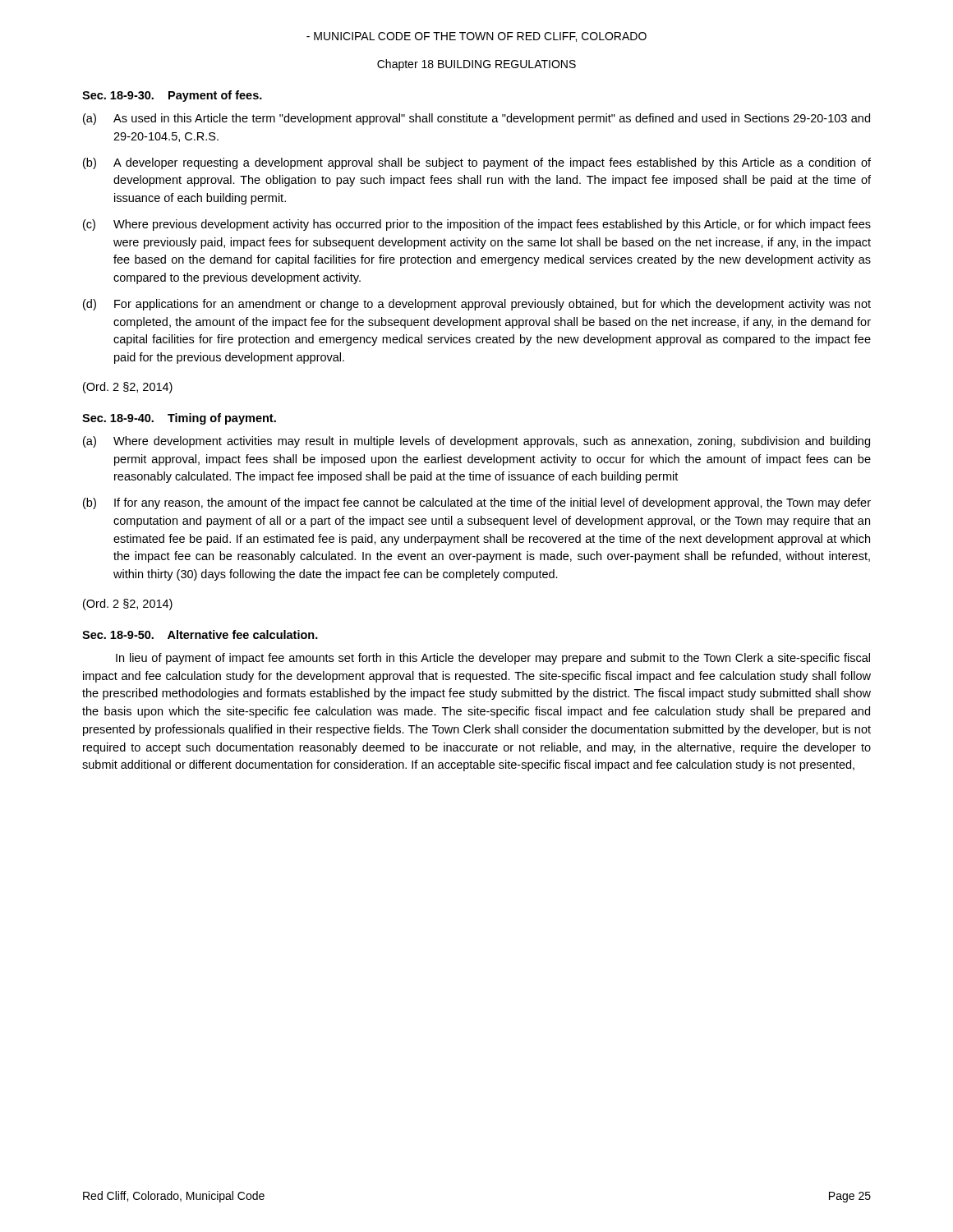Select the list item containing "(a) Where development"
Viewport: 953px width, 1232px height.
pos(476,459)
